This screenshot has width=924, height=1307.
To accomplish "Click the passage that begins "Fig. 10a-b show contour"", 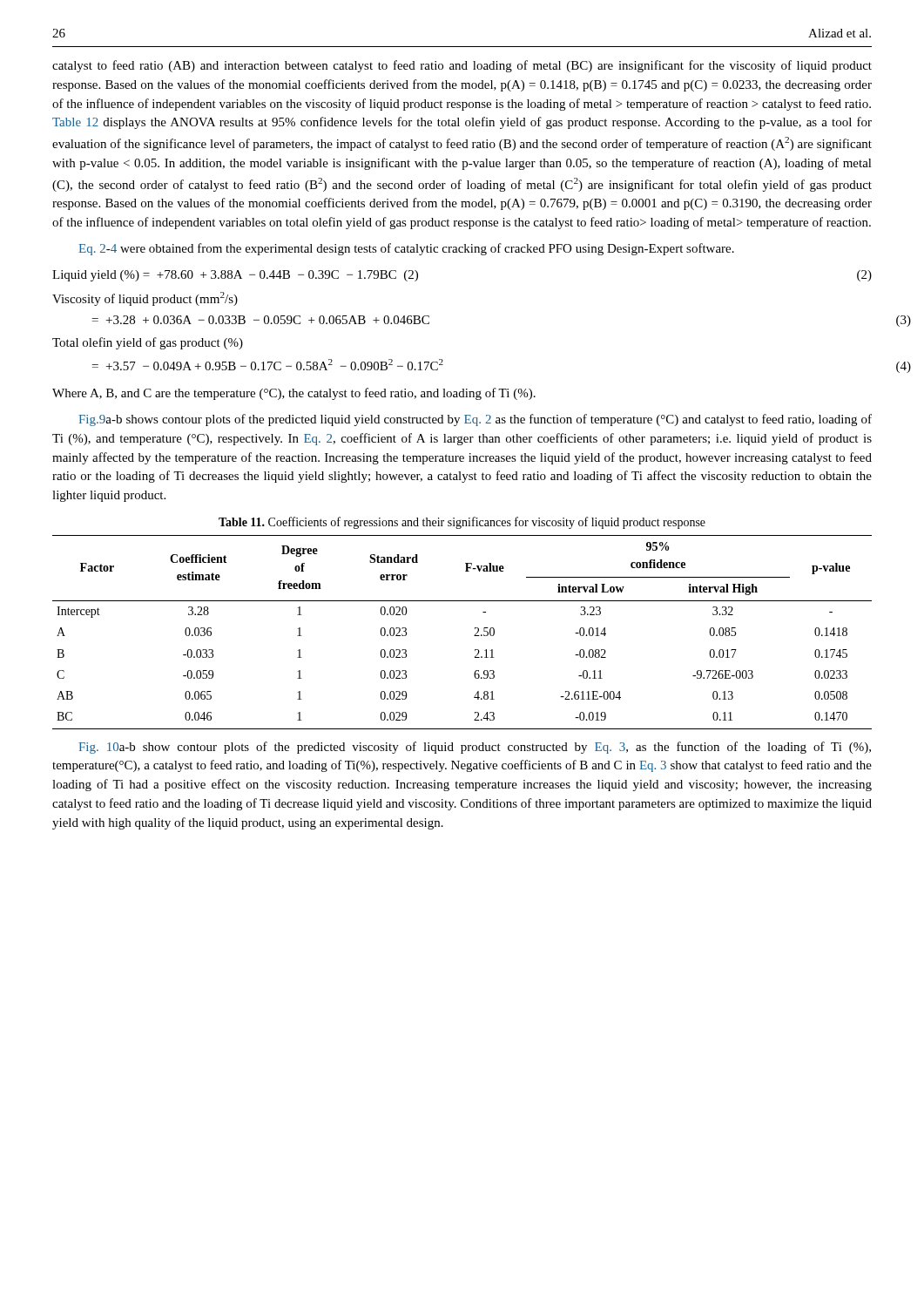I will (462, 785).
